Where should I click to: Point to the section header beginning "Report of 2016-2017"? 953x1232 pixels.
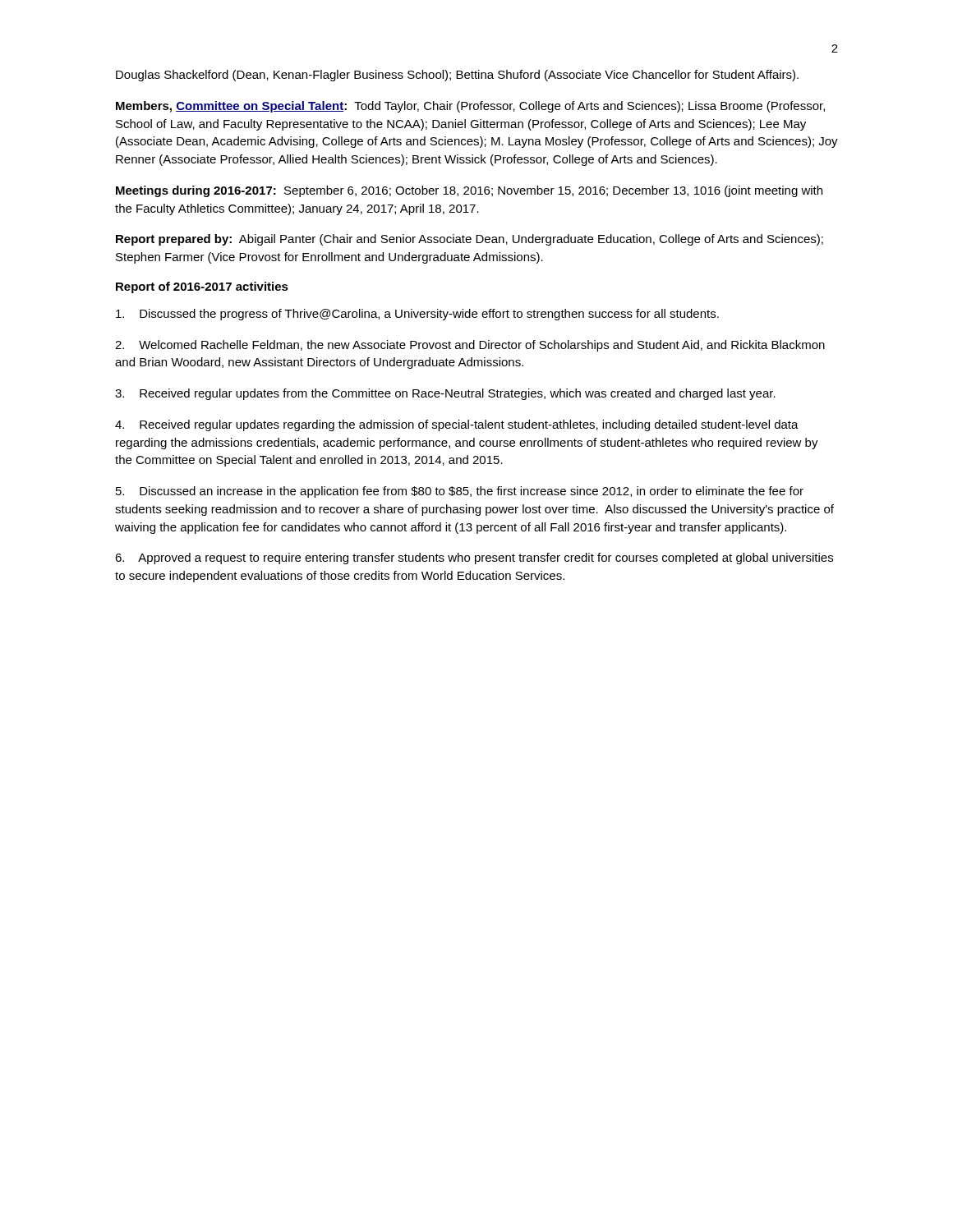[202, 286]
